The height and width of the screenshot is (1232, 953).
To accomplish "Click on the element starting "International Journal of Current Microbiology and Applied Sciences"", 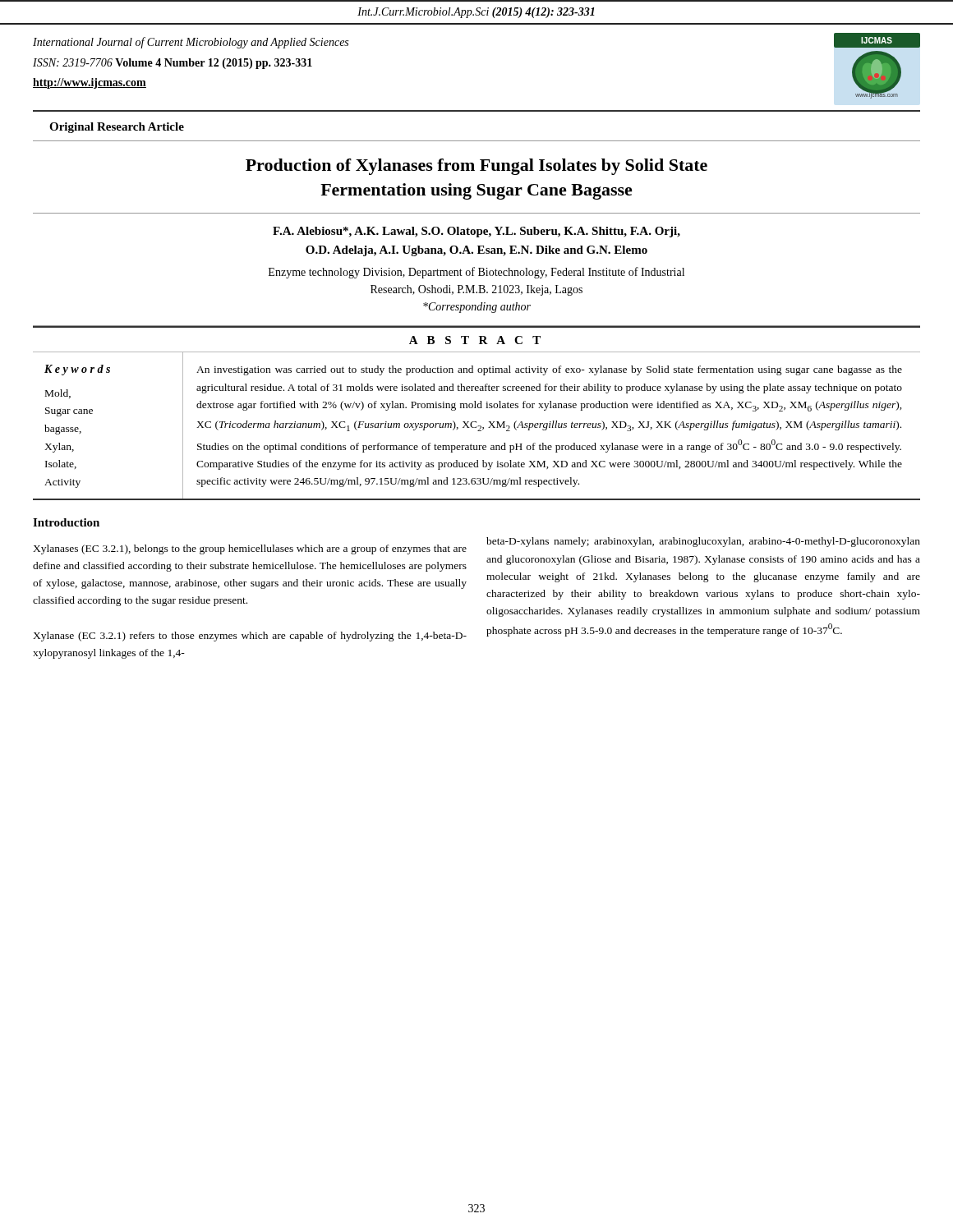I will [191, 62].
